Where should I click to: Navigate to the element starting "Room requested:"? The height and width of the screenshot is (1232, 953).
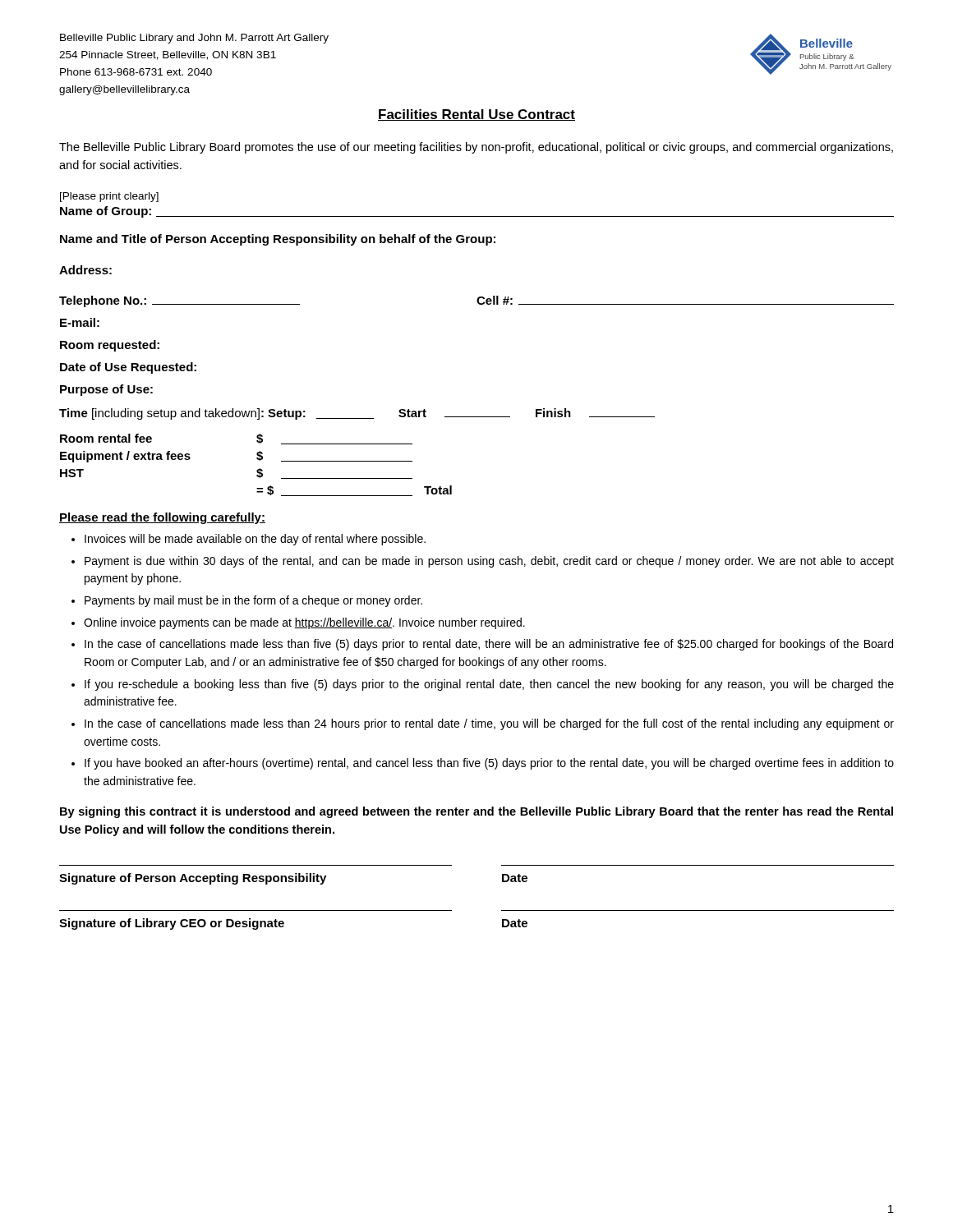[x=110, y=344]
